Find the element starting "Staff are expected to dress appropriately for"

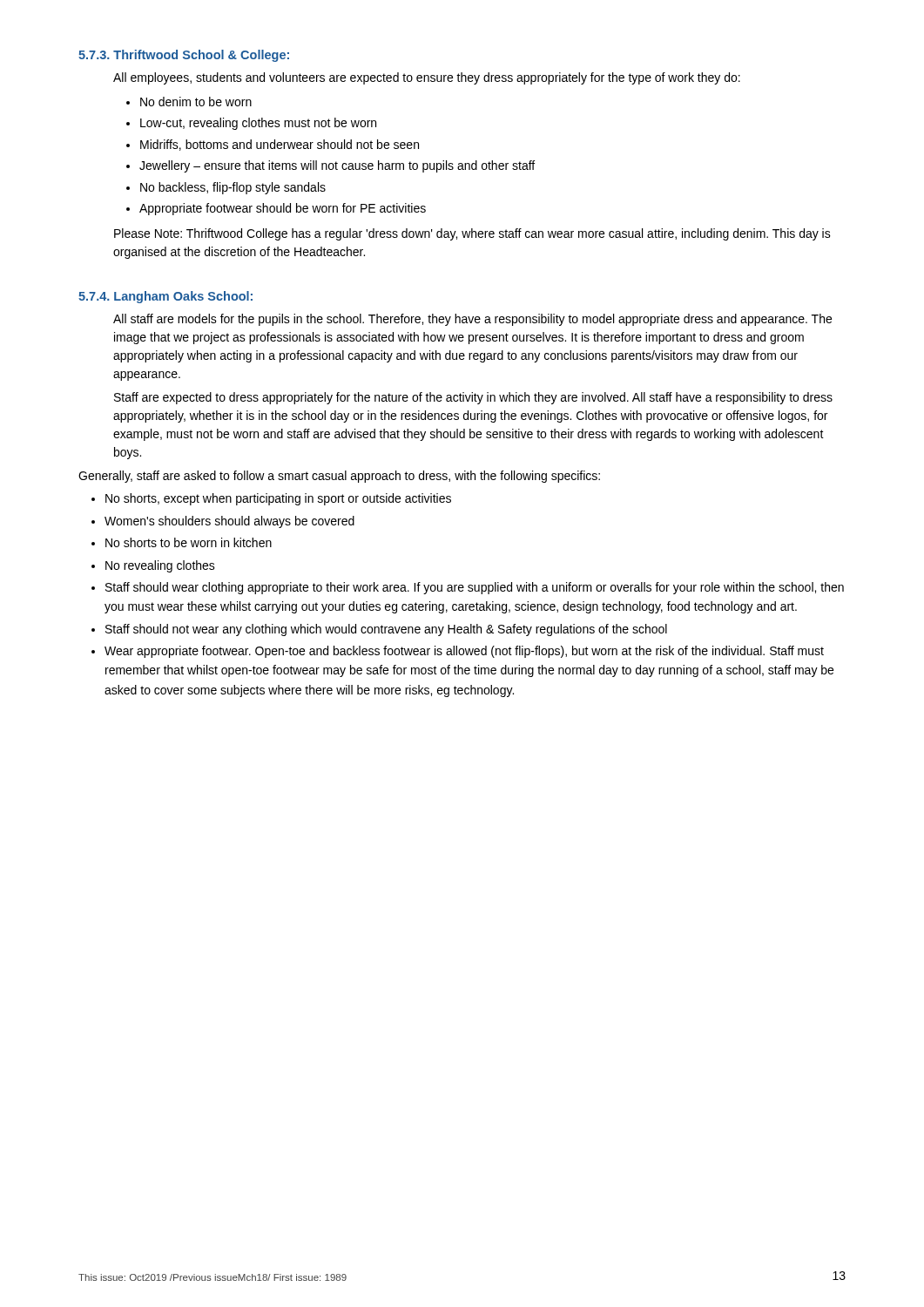pos(473,425)
